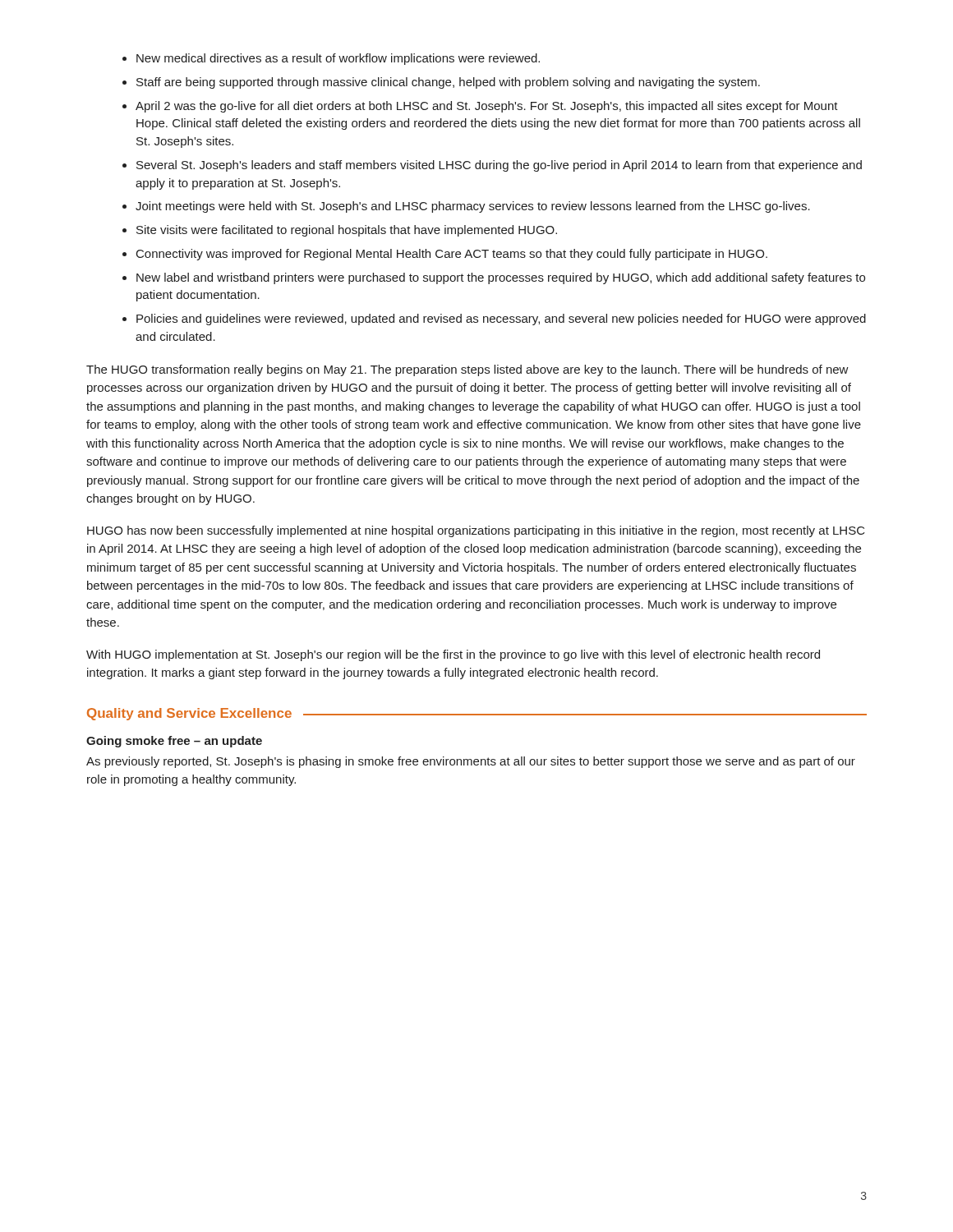Point to the region starting "Site visits were facilitated to"
The height and width of the screenshot is (1232, 953).
(501, 230)
